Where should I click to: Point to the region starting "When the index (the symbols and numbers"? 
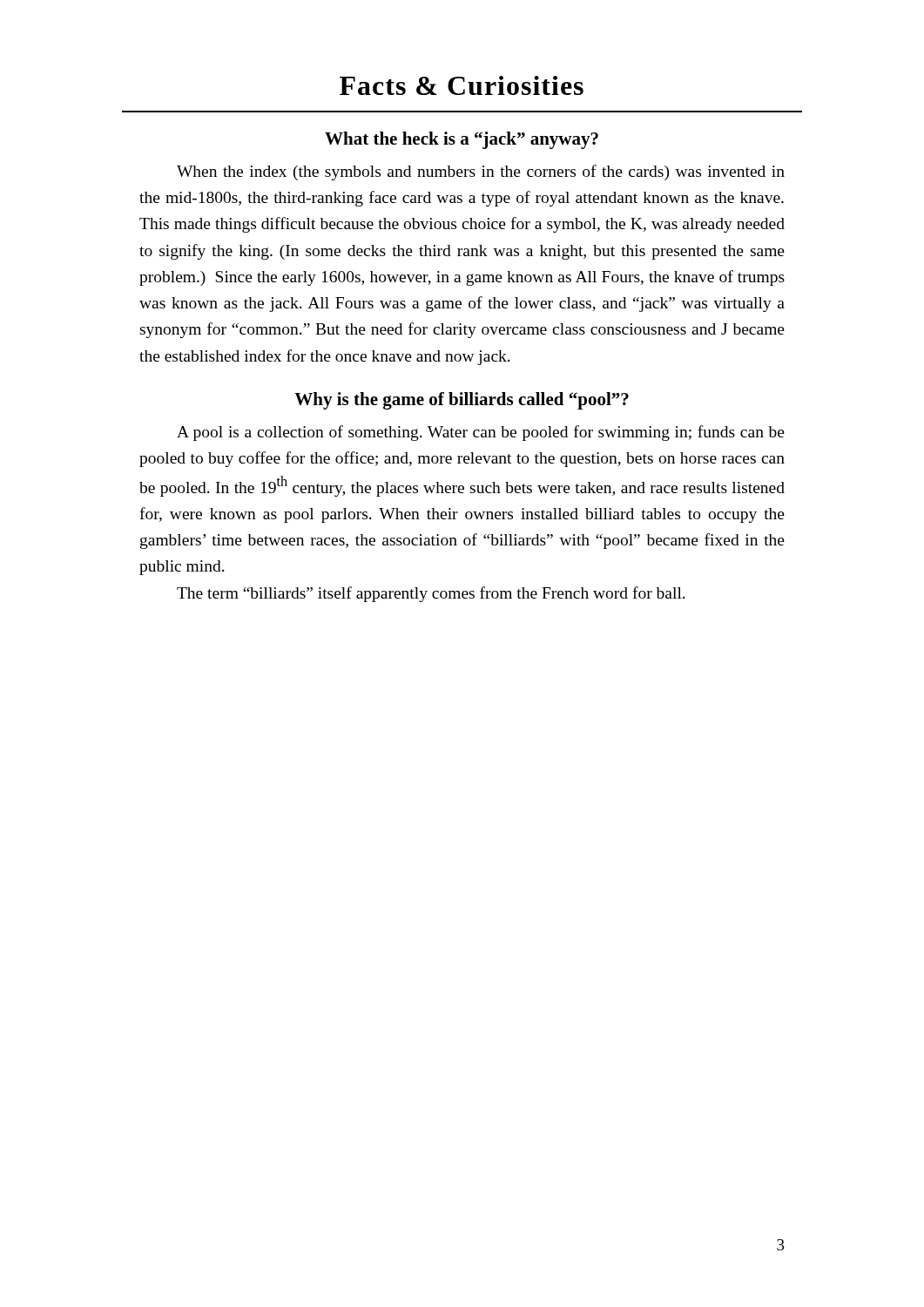[x=462, y=264]
